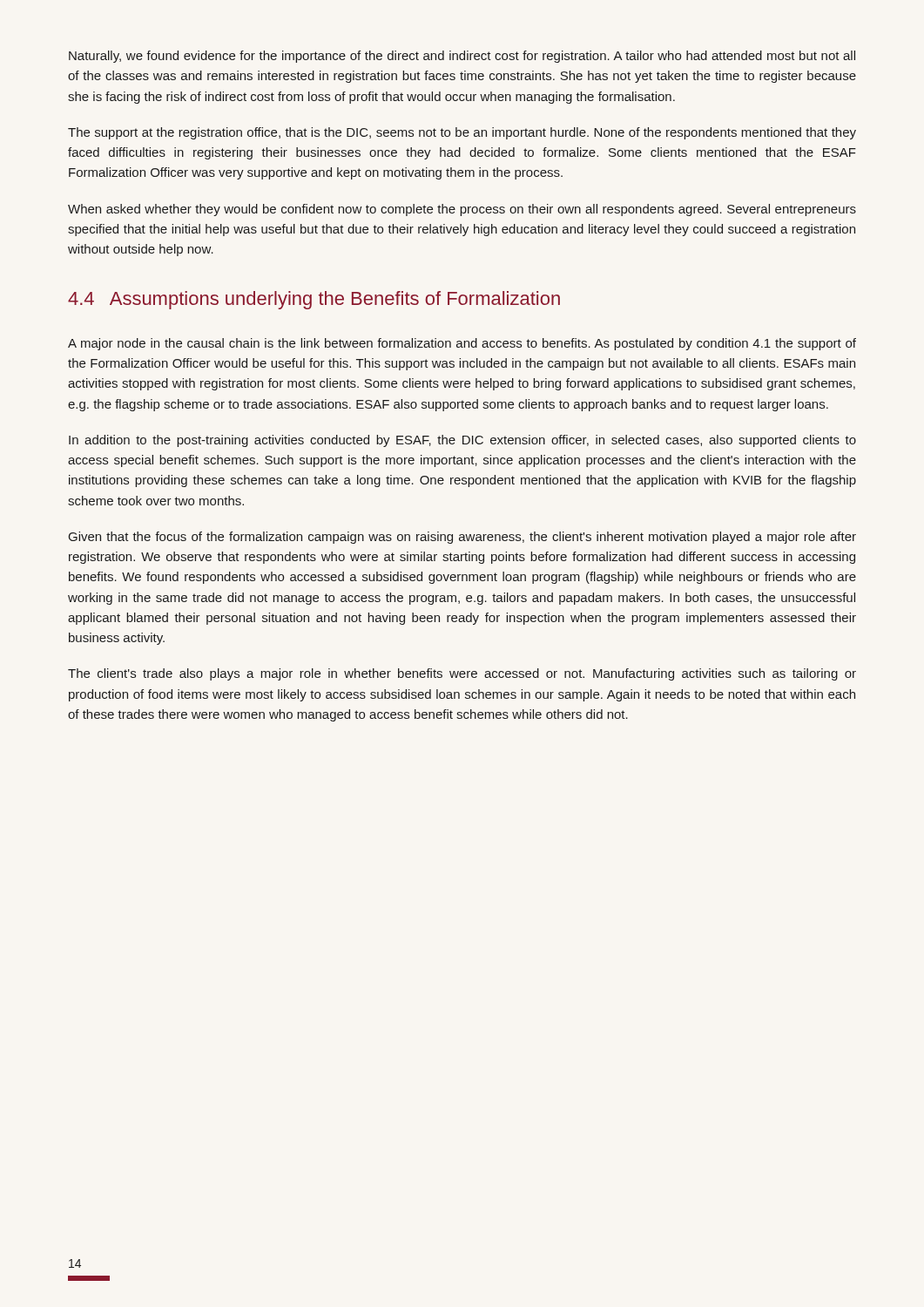The height and width of the screenshot is (1307, 924).
Task: Find the text block with the text "Given that the focus of the"
Action: pos(462,587)
